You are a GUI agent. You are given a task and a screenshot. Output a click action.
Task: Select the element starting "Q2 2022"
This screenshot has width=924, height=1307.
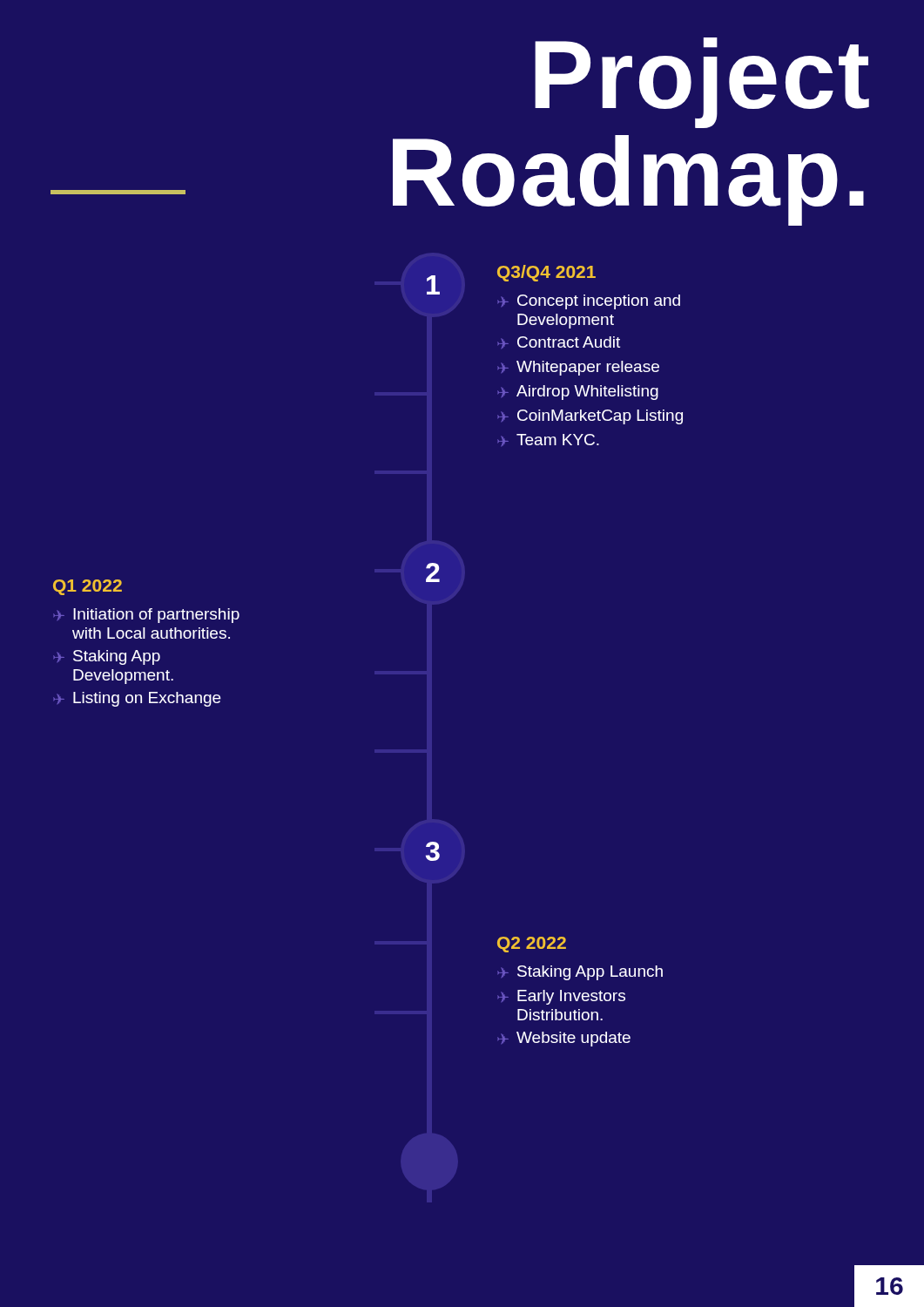(x=531, y=942)
